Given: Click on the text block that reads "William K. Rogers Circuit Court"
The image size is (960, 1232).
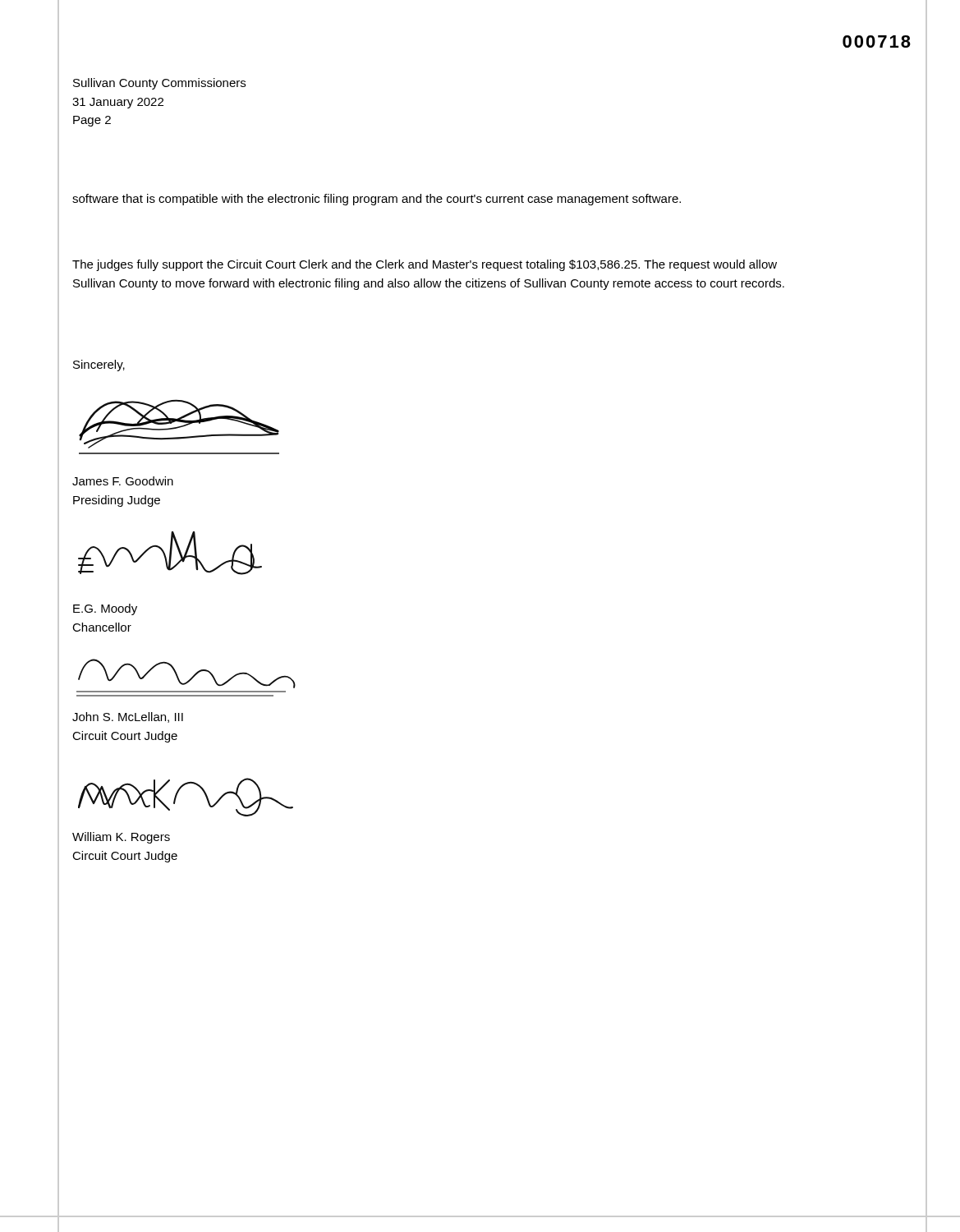Looking at the screenshot, I should tap(125, 846).
